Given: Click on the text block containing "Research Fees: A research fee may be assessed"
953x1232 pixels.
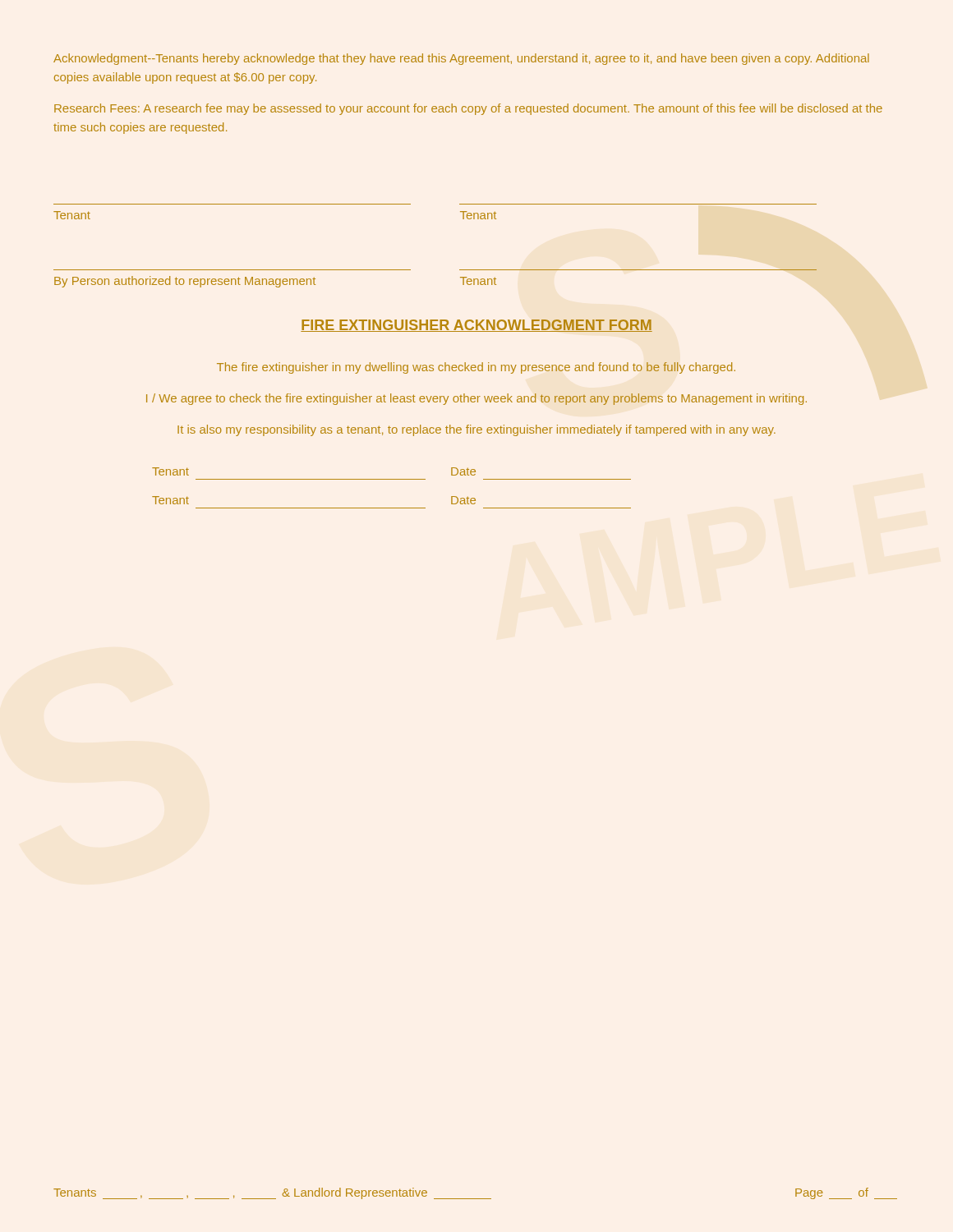Looking at the screenshot, I should pos(468,117).
